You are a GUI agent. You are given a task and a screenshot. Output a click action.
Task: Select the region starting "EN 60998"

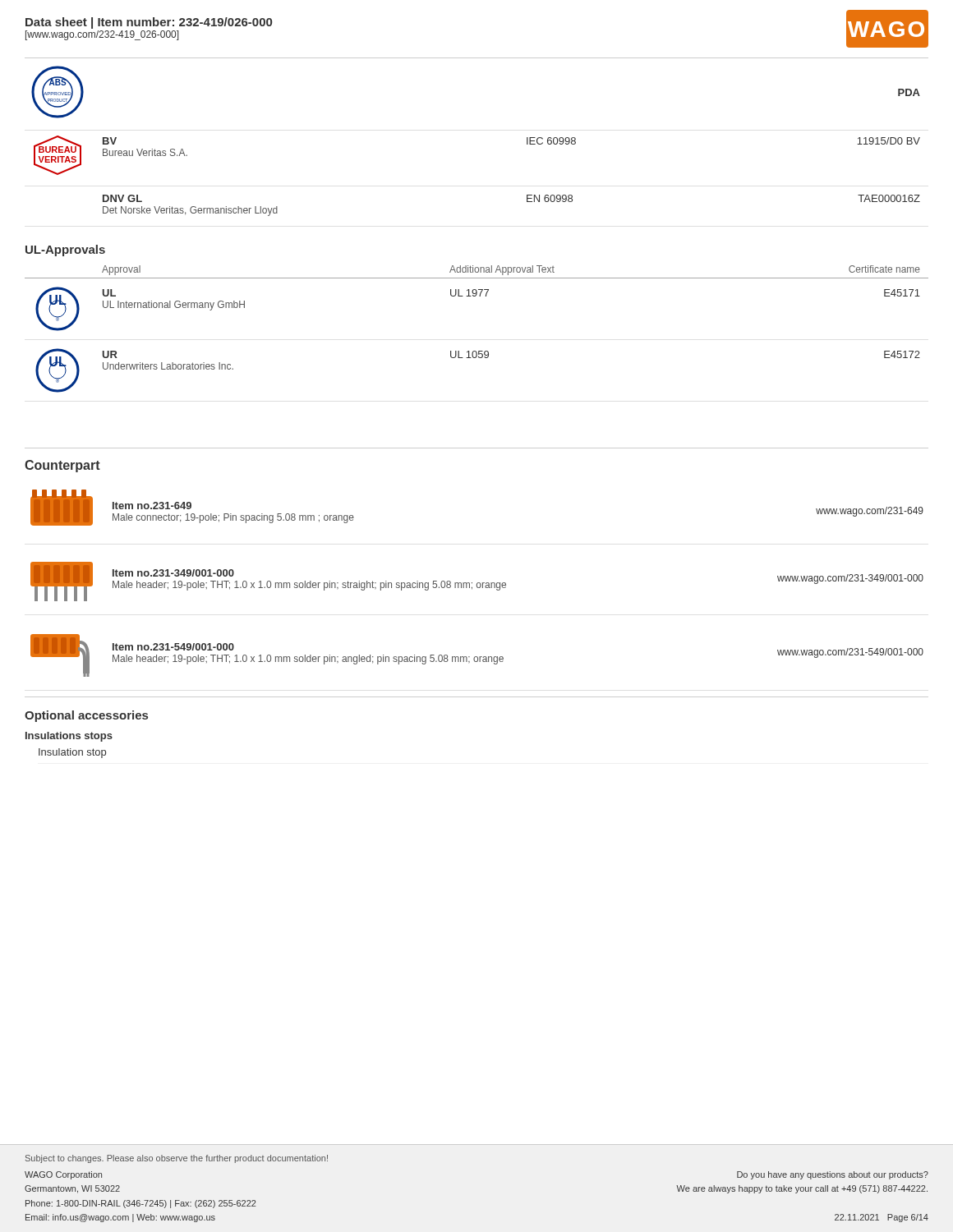[550, 198]
